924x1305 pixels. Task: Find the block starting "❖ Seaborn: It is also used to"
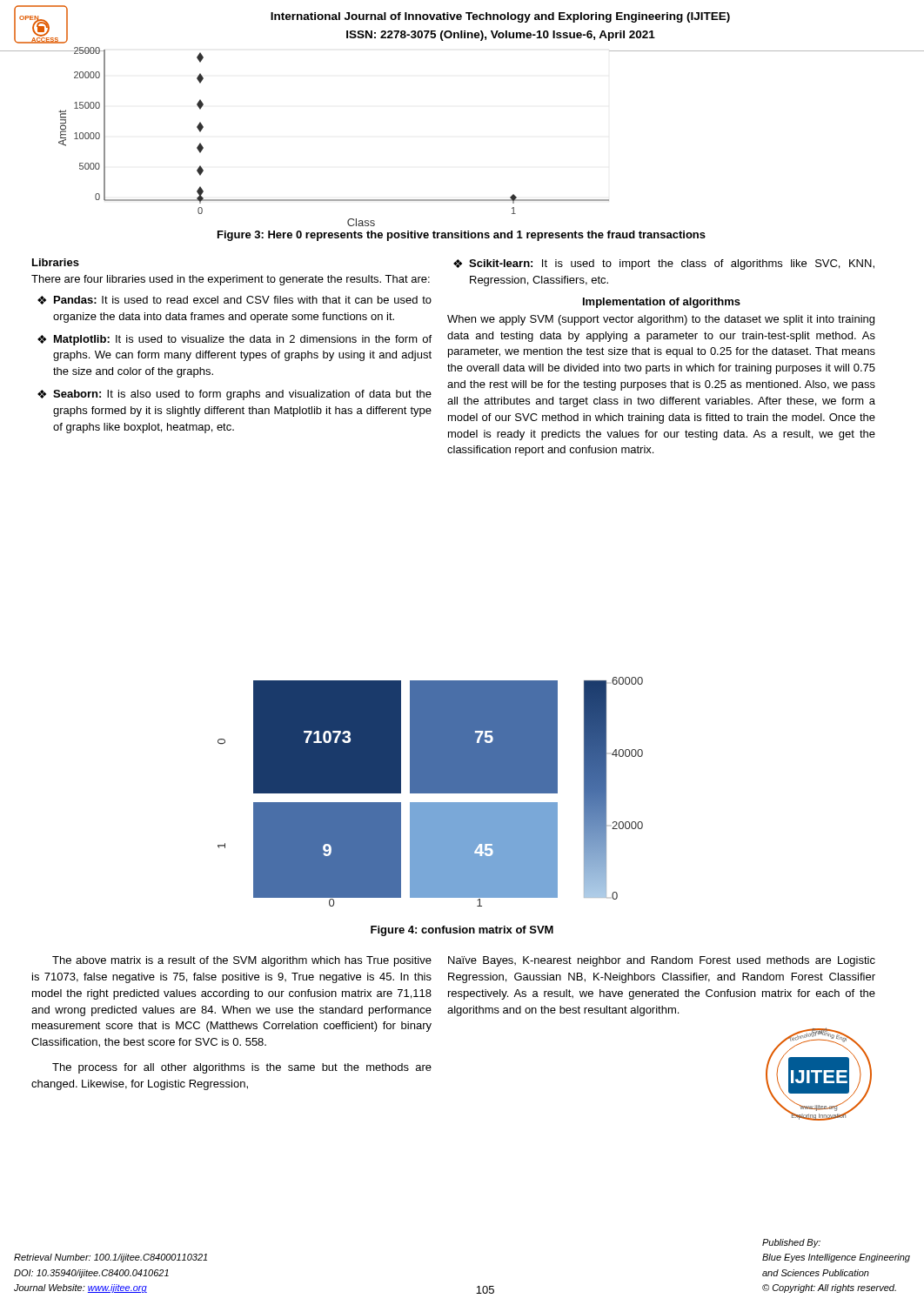[x=234, y=411]
